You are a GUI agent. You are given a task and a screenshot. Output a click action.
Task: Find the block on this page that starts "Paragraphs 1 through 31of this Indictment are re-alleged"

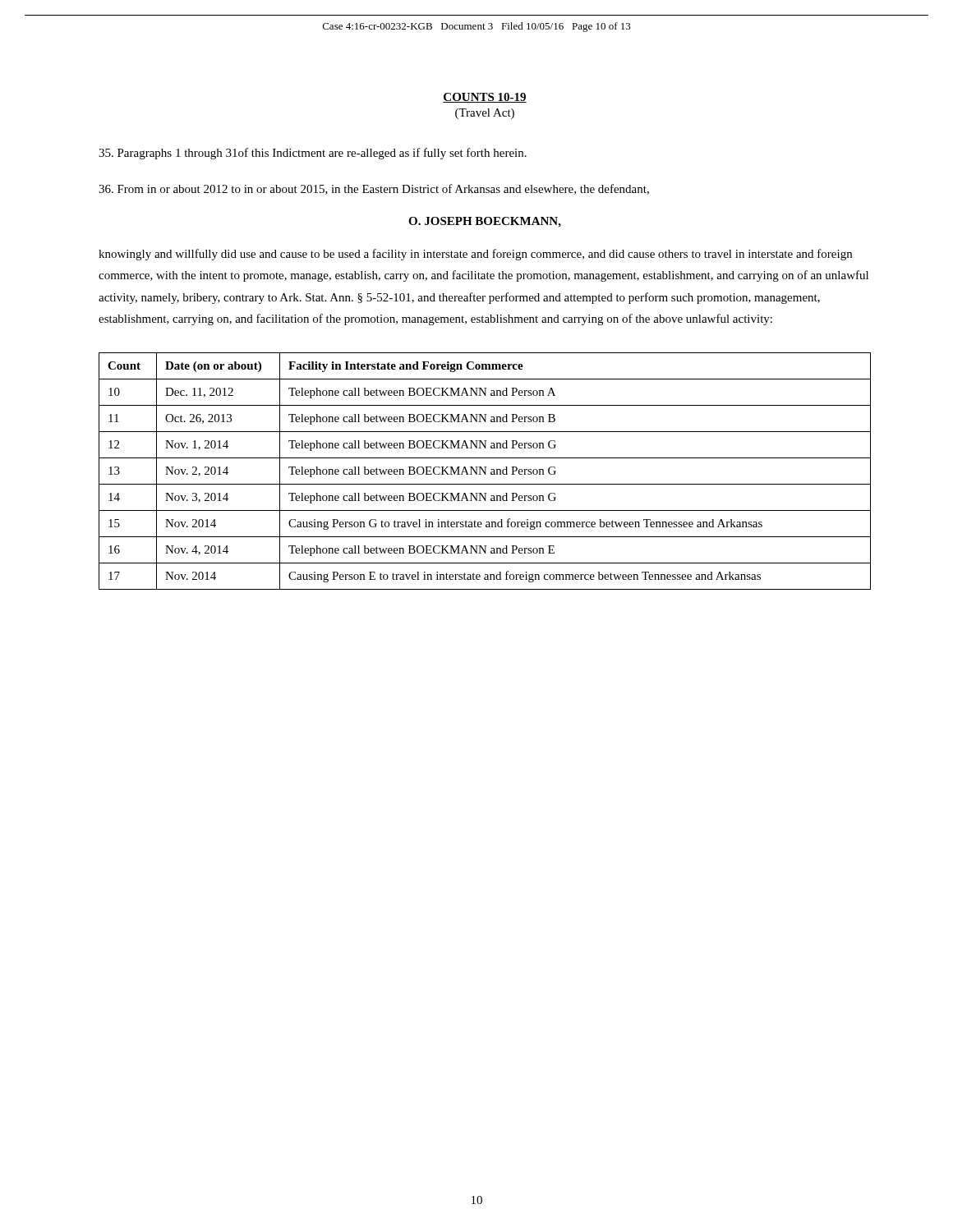click(x=313, y=153)
